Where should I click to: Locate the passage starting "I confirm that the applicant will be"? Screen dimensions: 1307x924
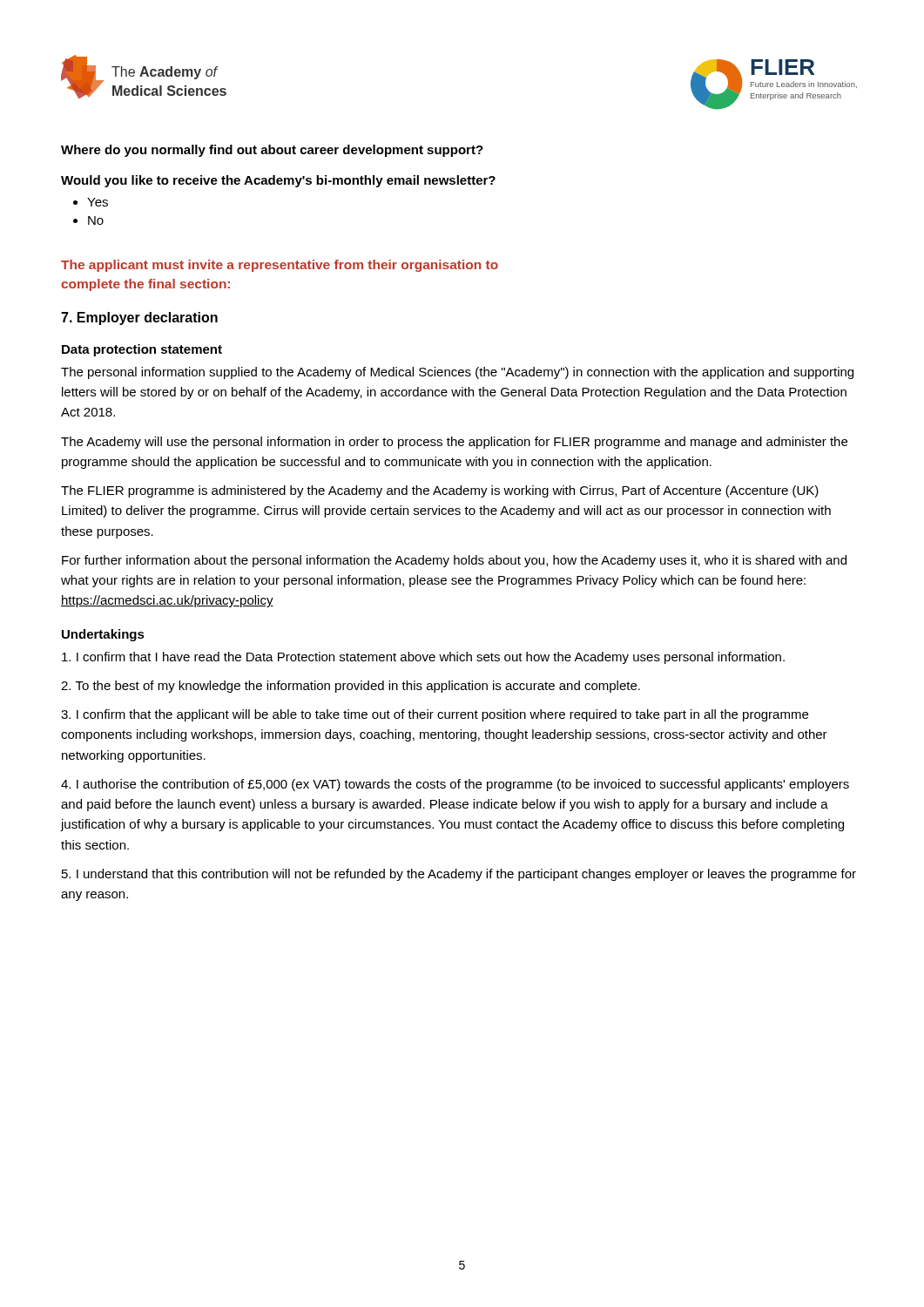(x=444, y=734)
